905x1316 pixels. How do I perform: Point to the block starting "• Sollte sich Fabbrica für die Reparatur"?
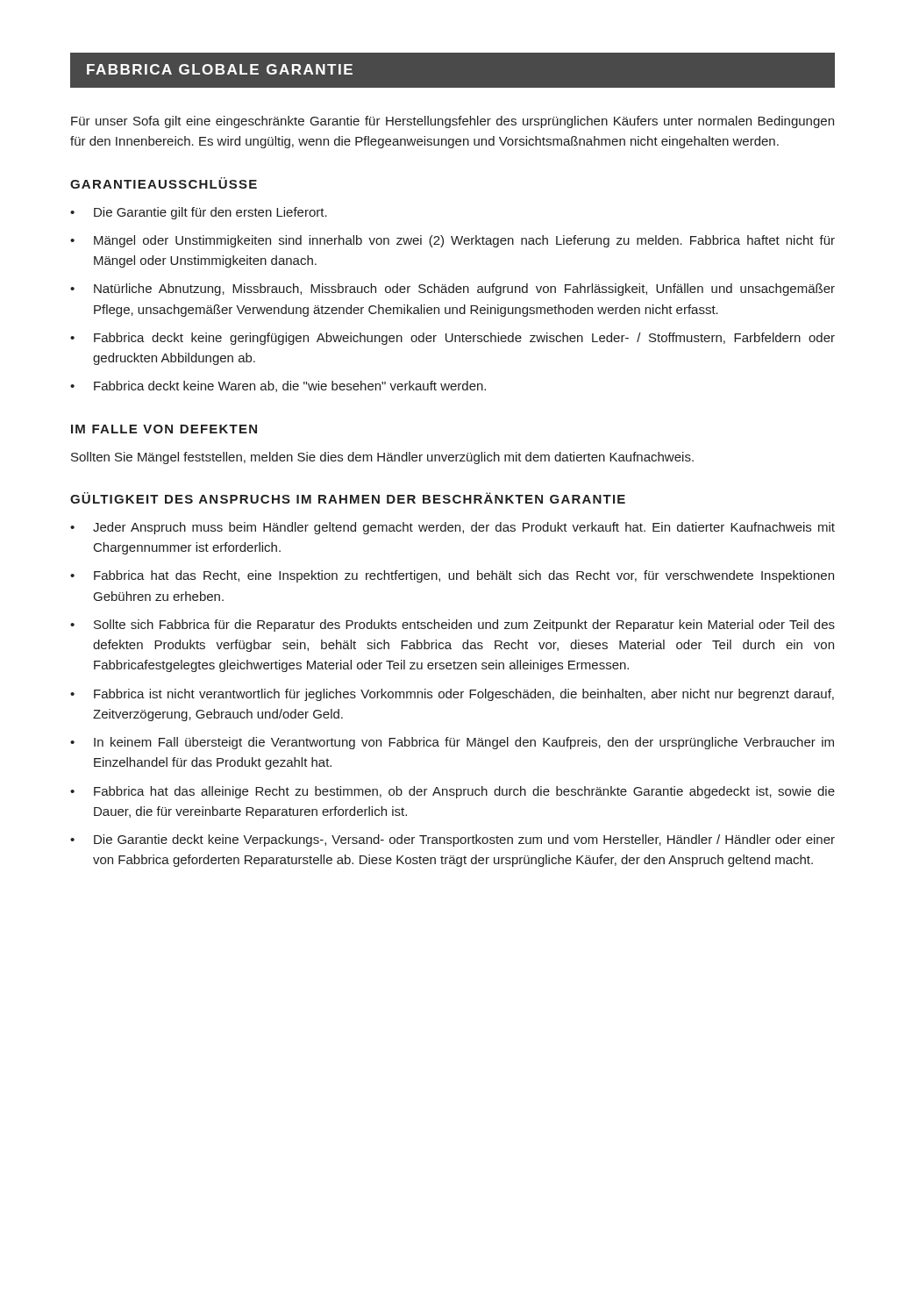click(452, 645)
